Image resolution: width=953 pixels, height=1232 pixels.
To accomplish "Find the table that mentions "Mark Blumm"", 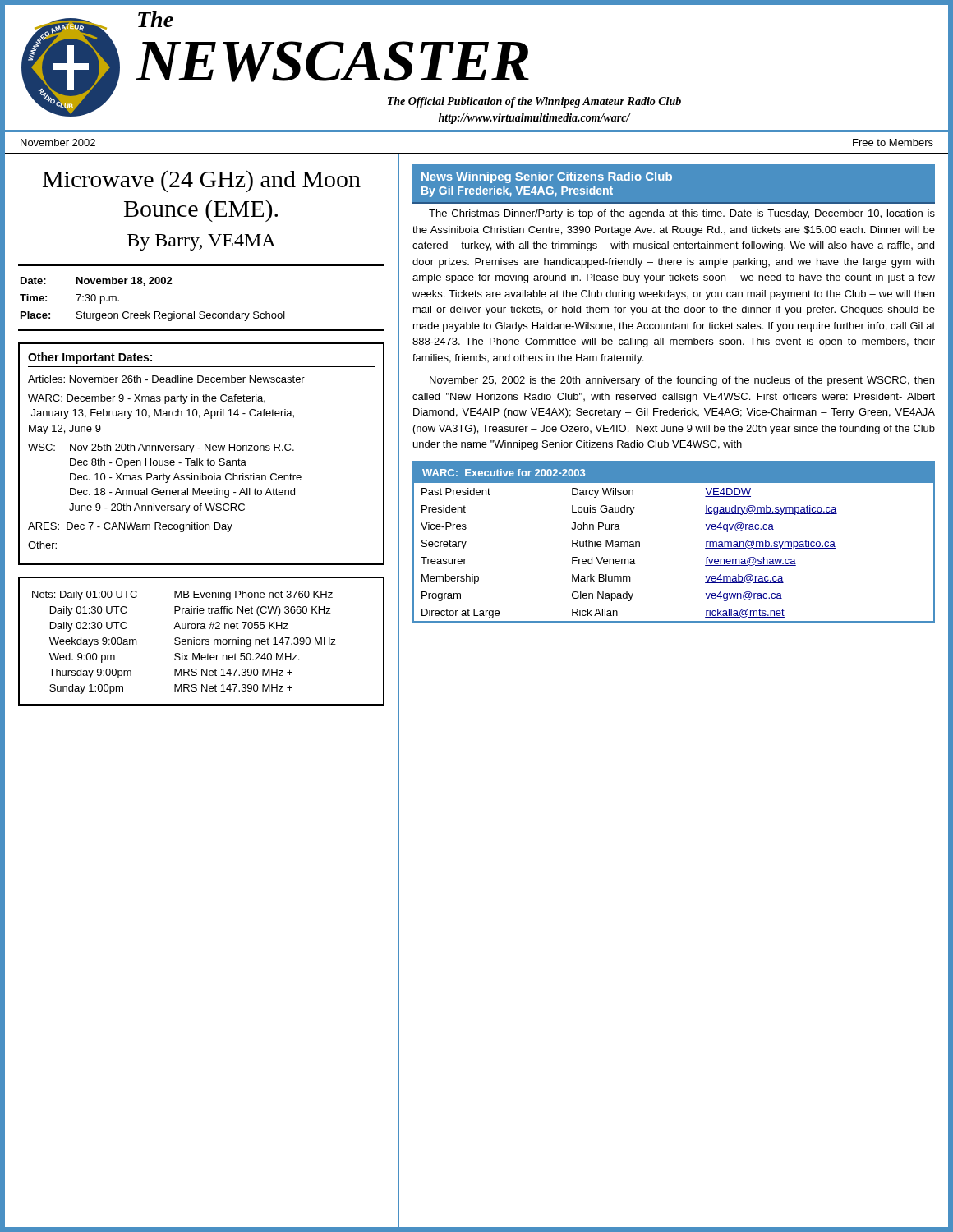I will (674, 541).
